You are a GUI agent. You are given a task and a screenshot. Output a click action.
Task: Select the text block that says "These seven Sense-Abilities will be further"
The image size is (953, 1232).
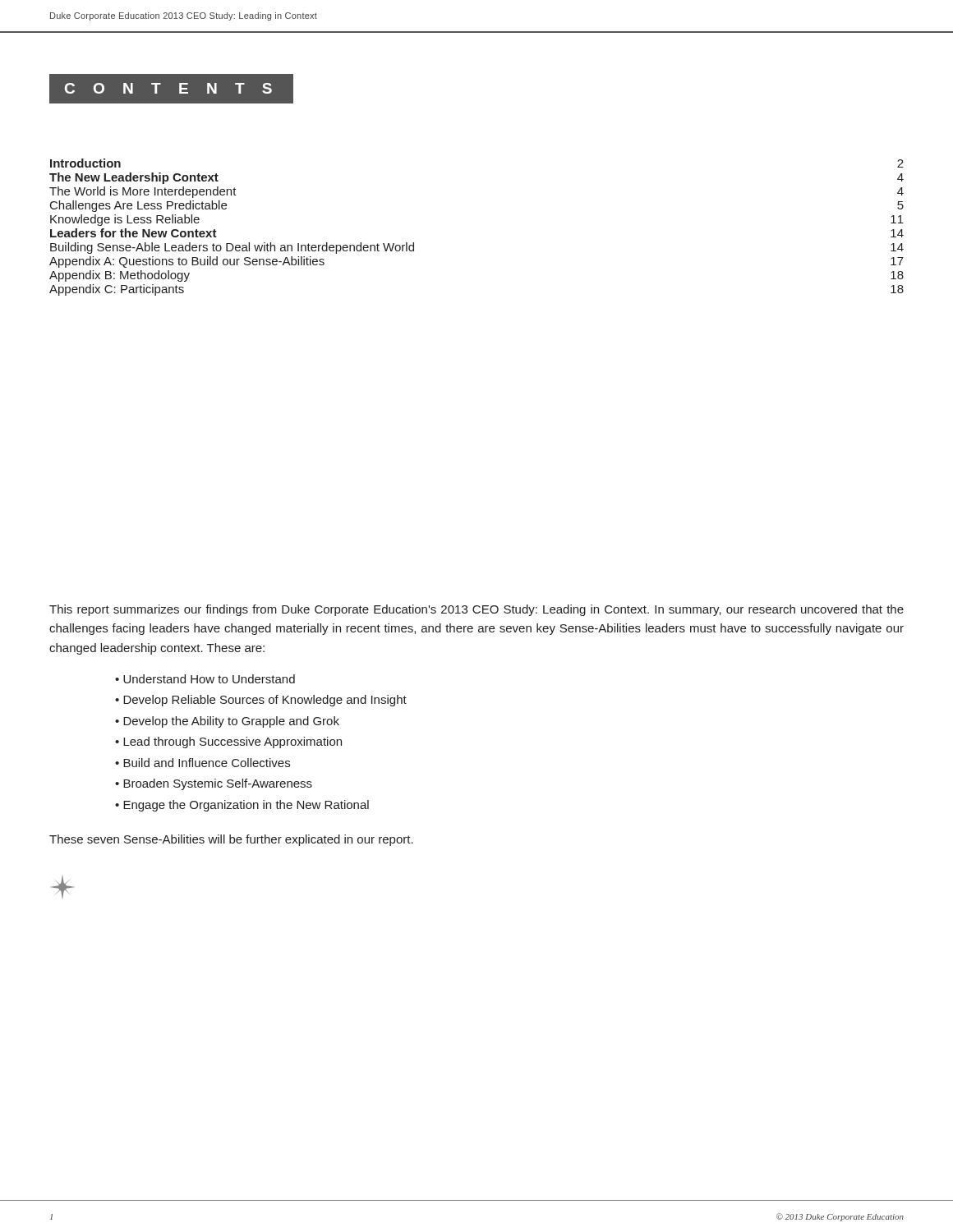231,839
